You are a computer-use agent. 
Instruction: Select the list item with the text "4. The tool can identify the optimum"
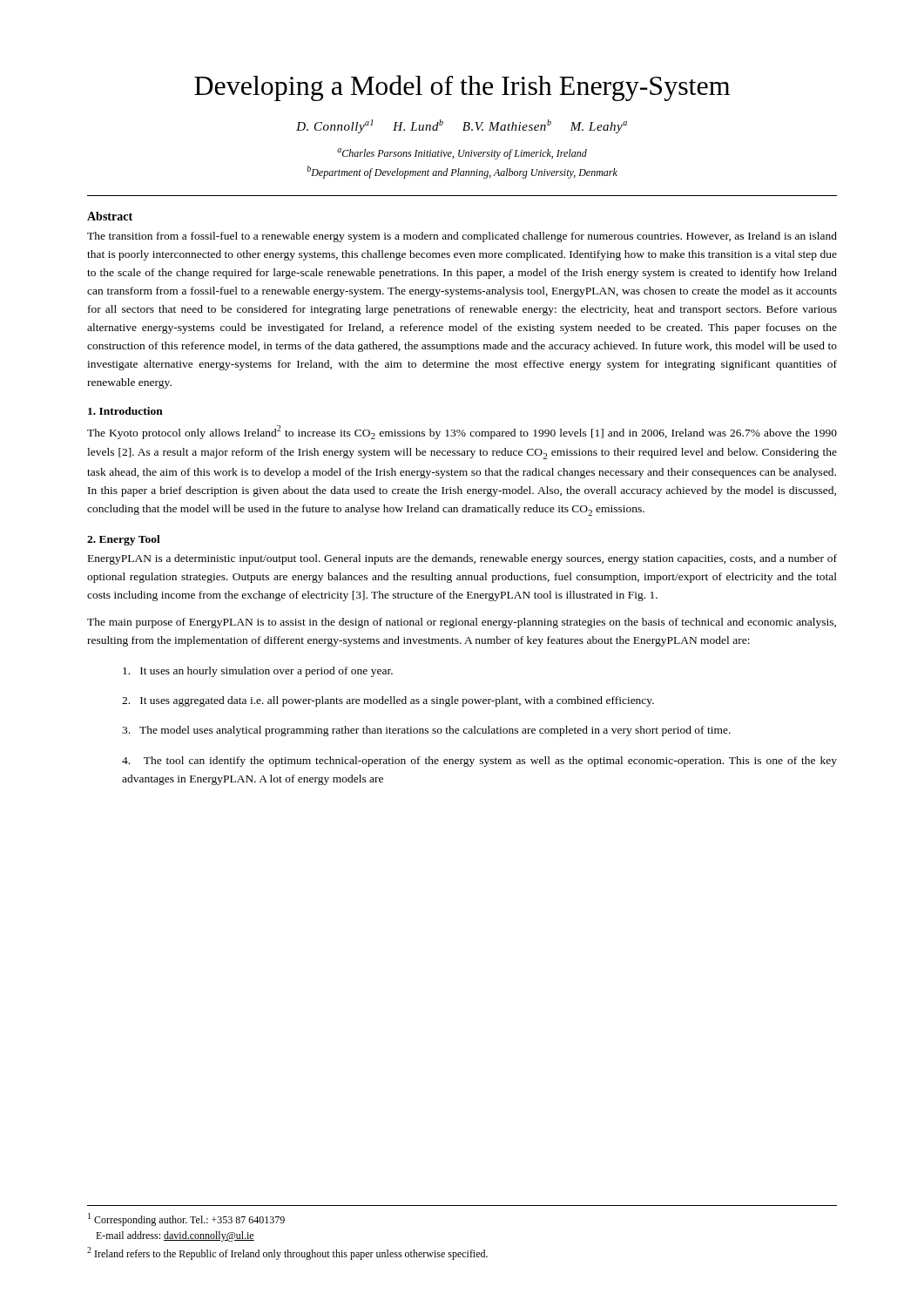pyautogui.click(x=479, y=770)
